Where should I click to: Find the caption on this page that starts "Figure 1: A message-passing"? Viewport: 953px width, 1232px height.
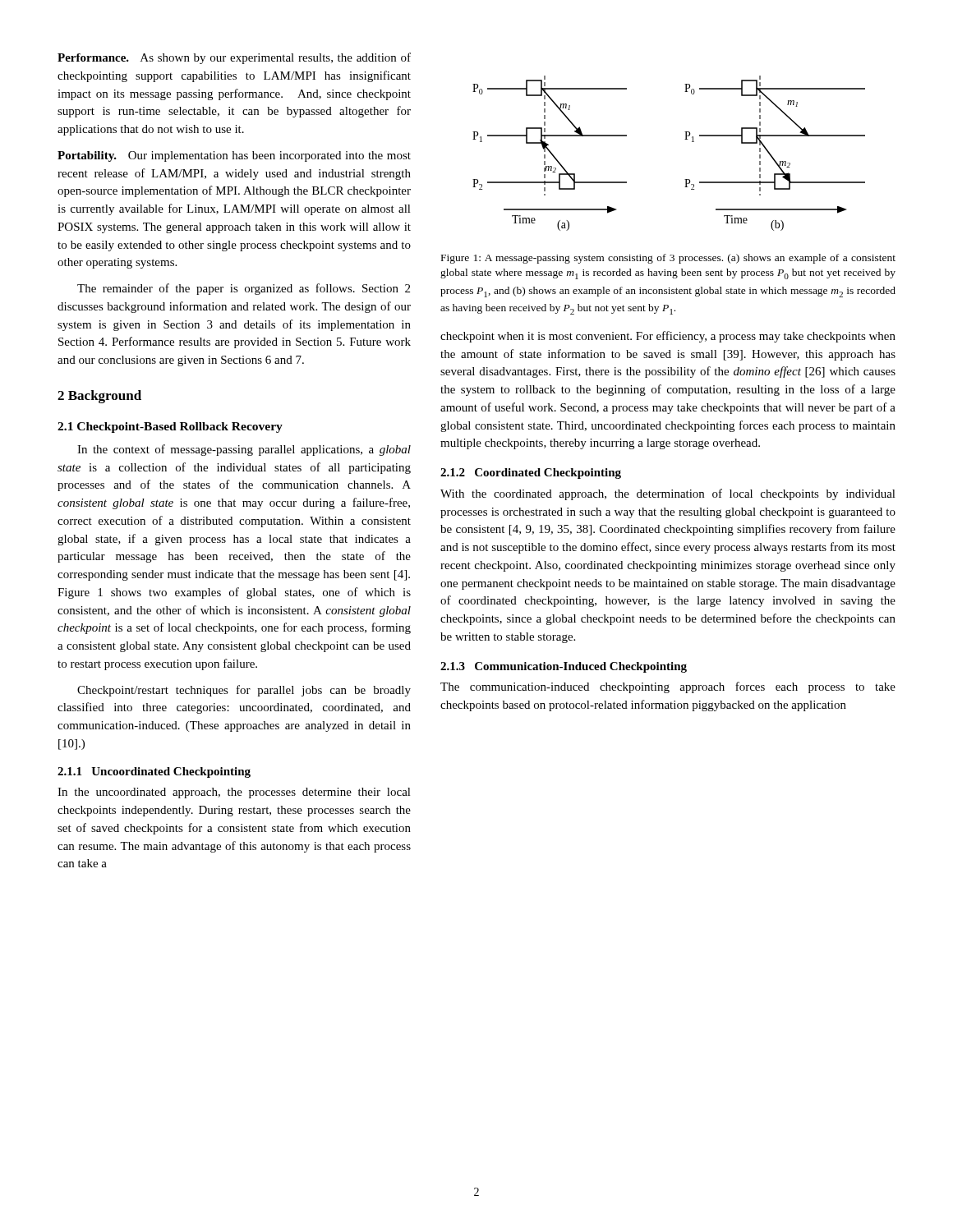click(x=668, y=283)
